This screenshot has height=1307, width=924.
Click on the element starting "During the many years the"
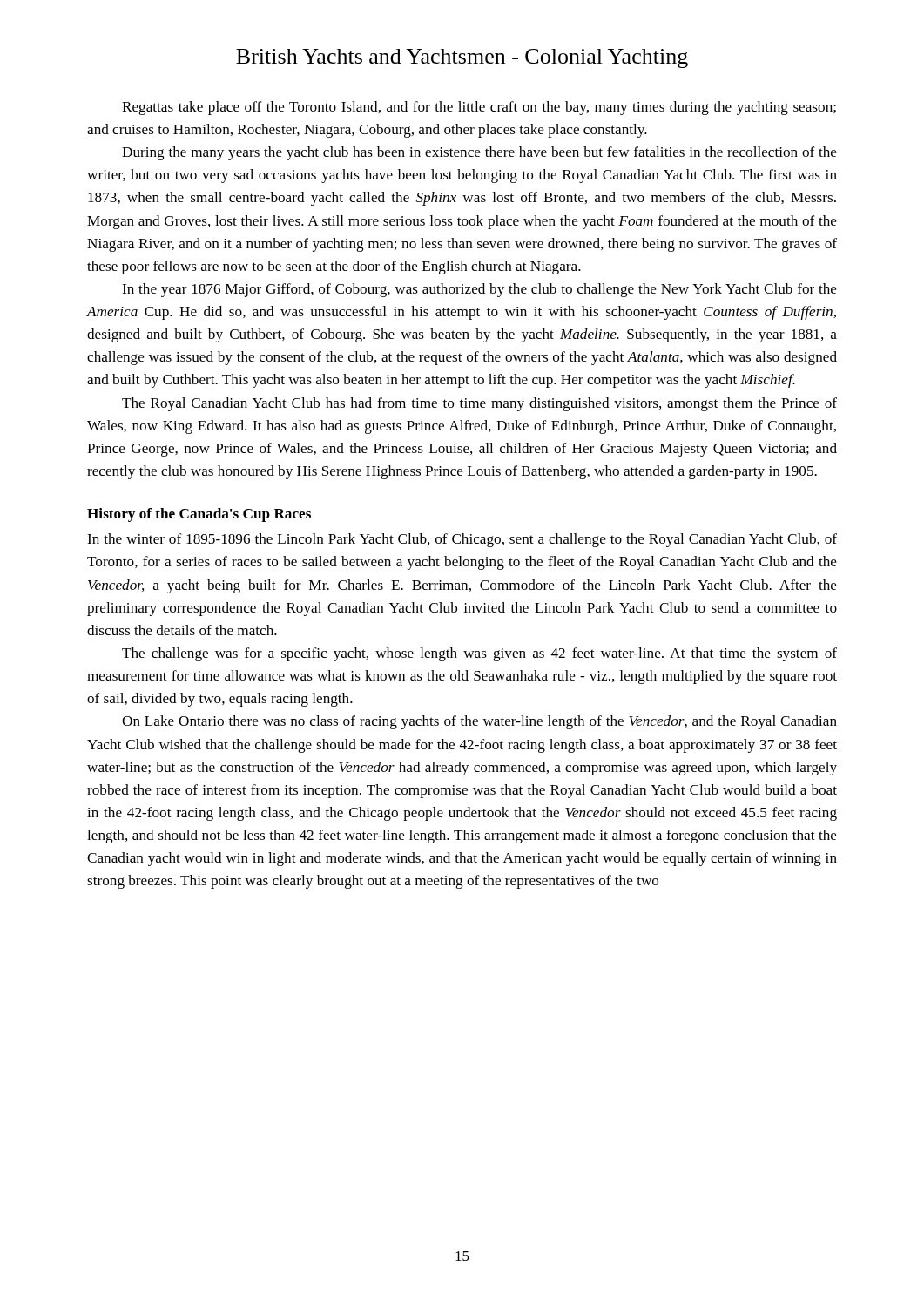click(x=462, y=210)
